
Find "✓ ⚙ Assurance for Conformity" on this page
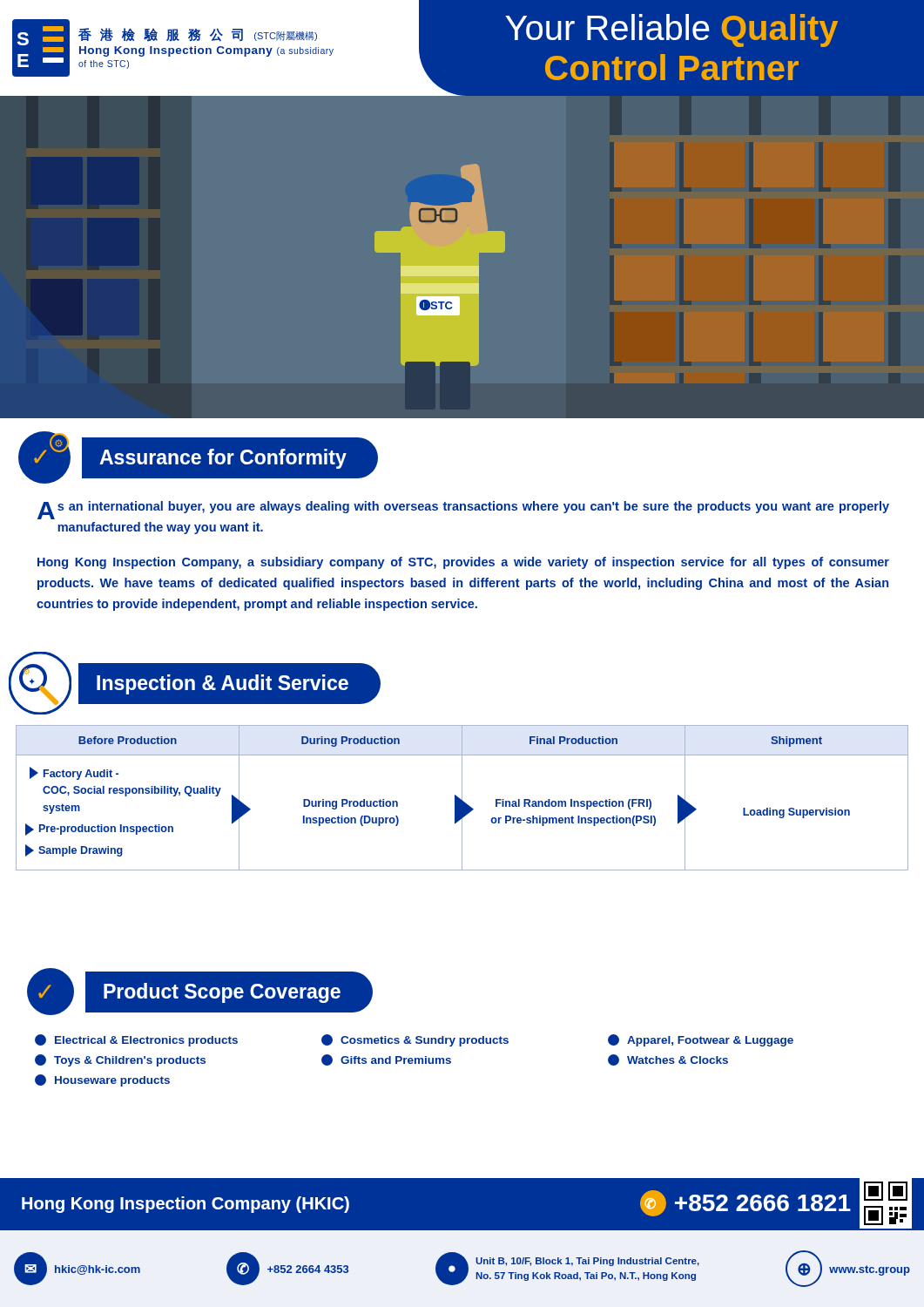pyautogui.click(x=198, y=457)
